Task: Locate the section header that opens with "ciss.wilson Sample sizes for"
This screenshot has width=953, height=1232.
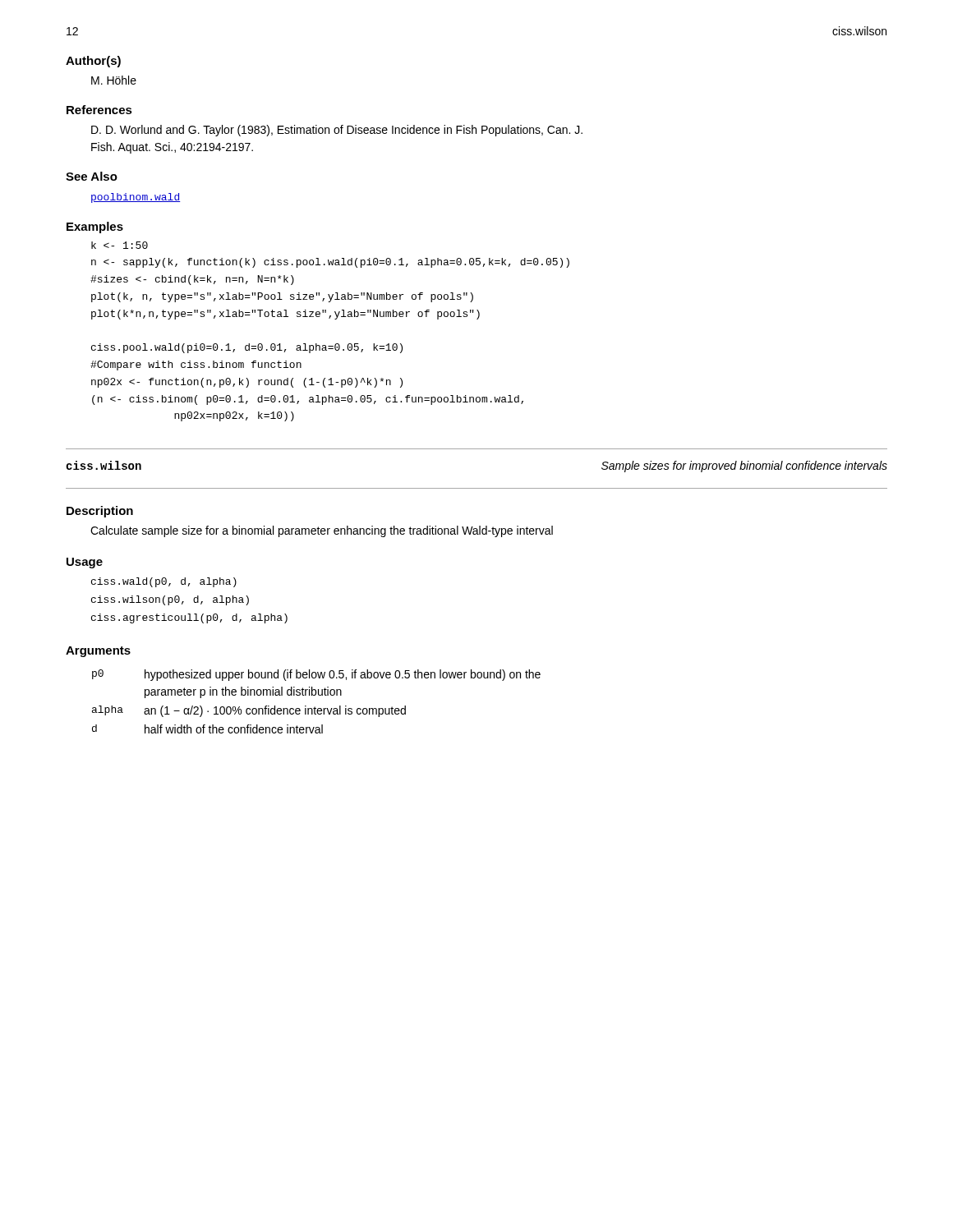Action: point(110,466)
